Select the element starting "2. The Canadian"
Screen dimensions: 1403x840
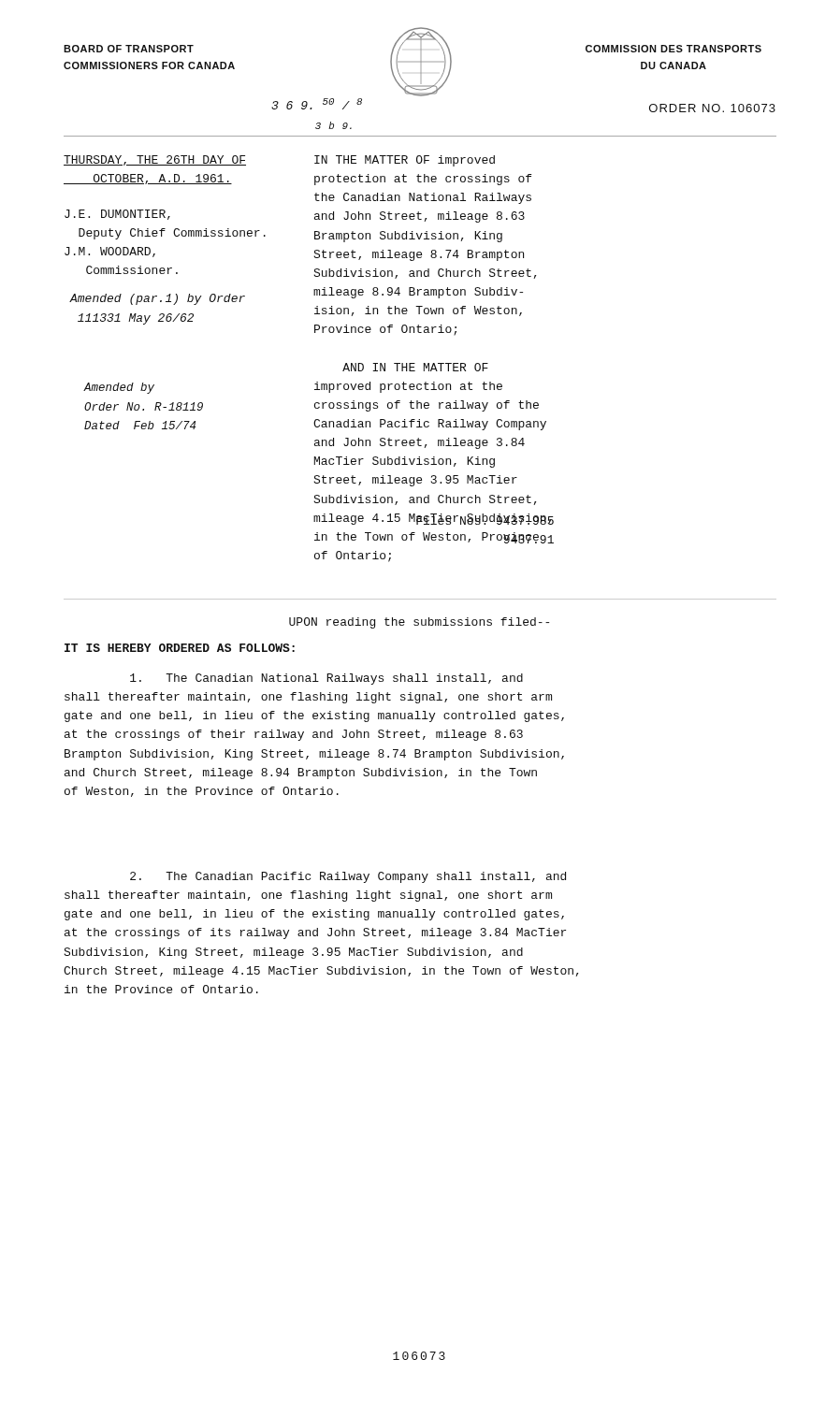click(323, 933)
